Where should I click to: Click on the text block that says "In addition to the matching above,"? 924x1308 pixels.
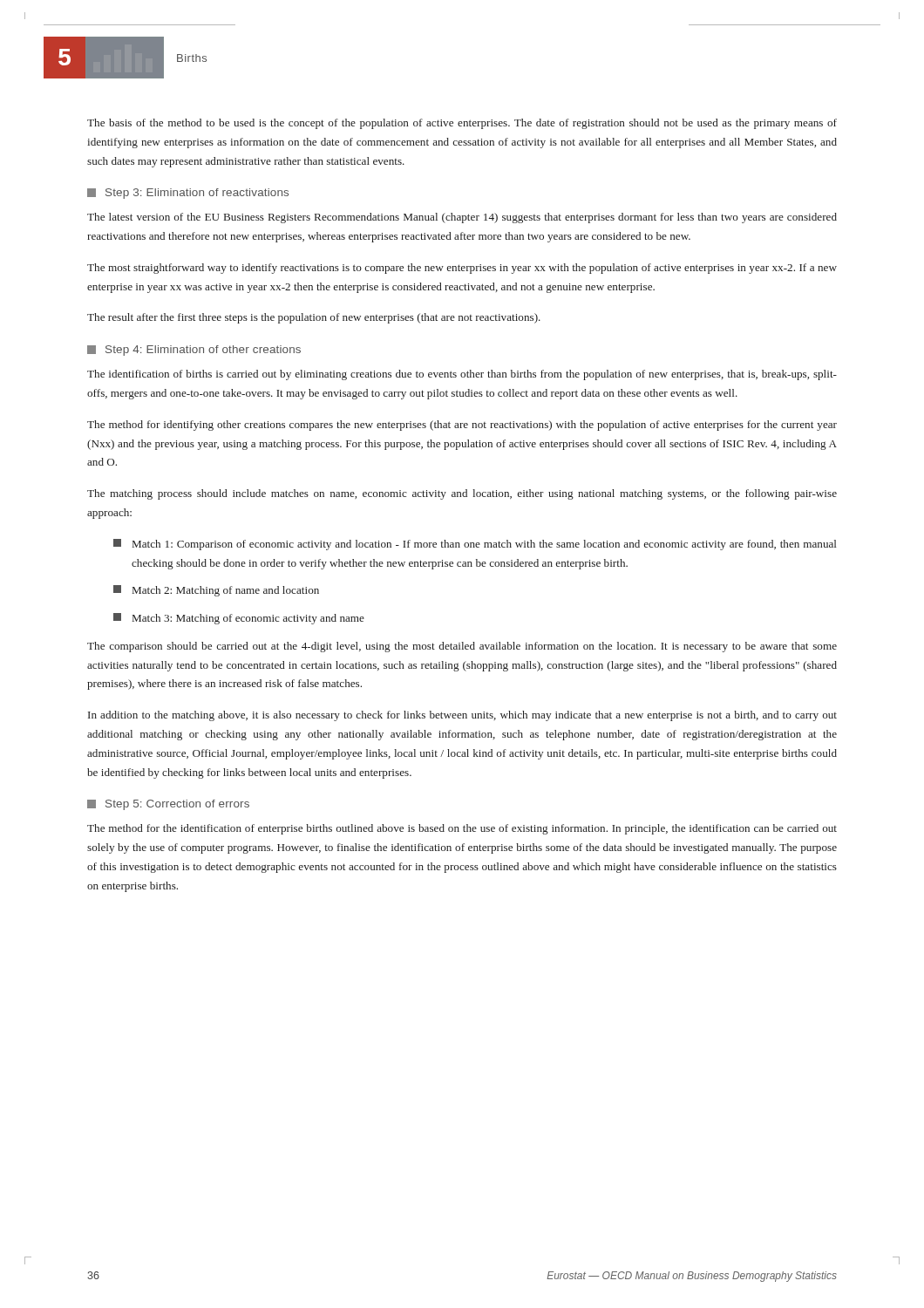tap(462, 743)
